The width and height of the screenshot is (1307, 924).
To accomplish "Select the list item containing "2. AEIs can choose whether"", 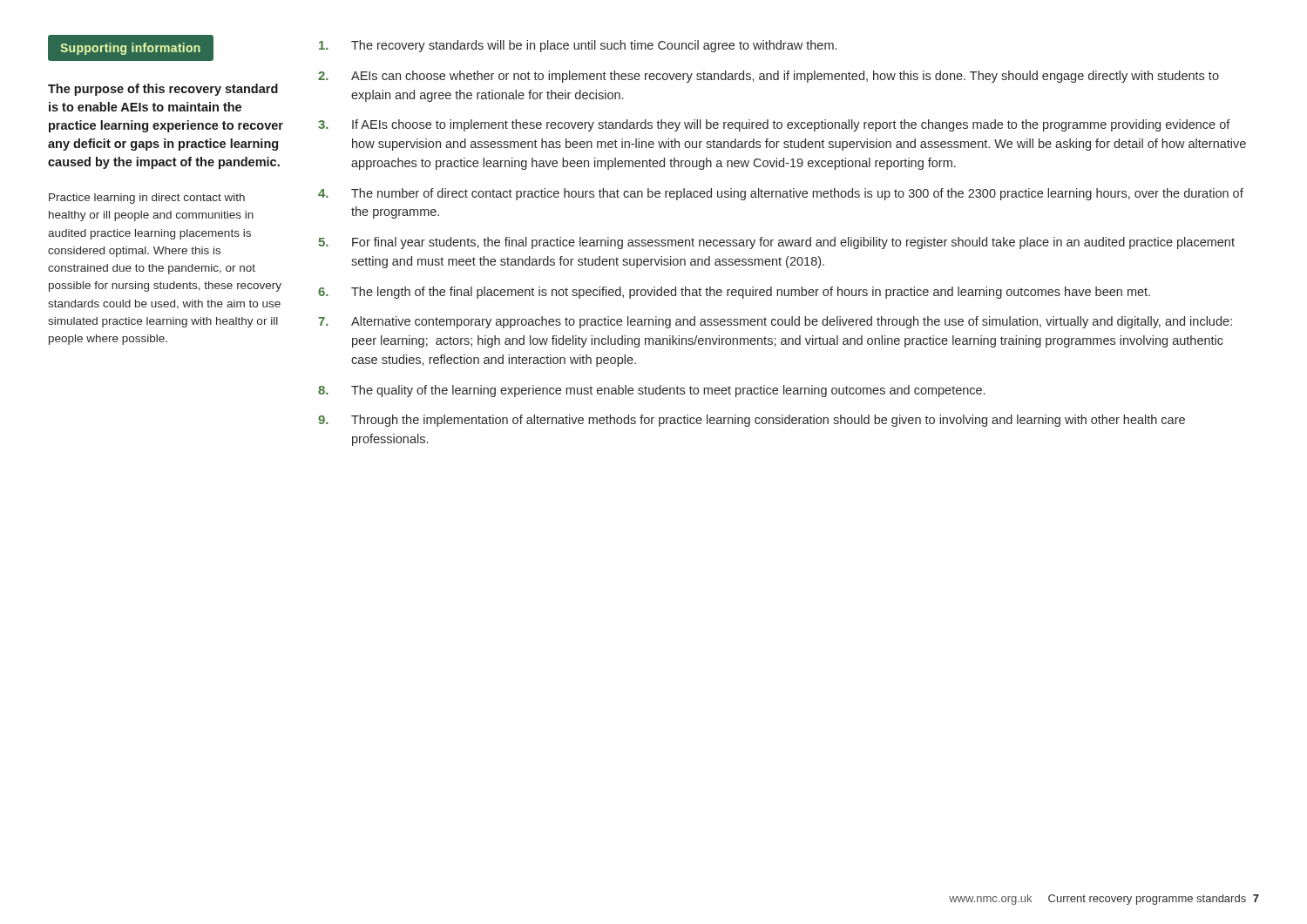I will (784, 86).
